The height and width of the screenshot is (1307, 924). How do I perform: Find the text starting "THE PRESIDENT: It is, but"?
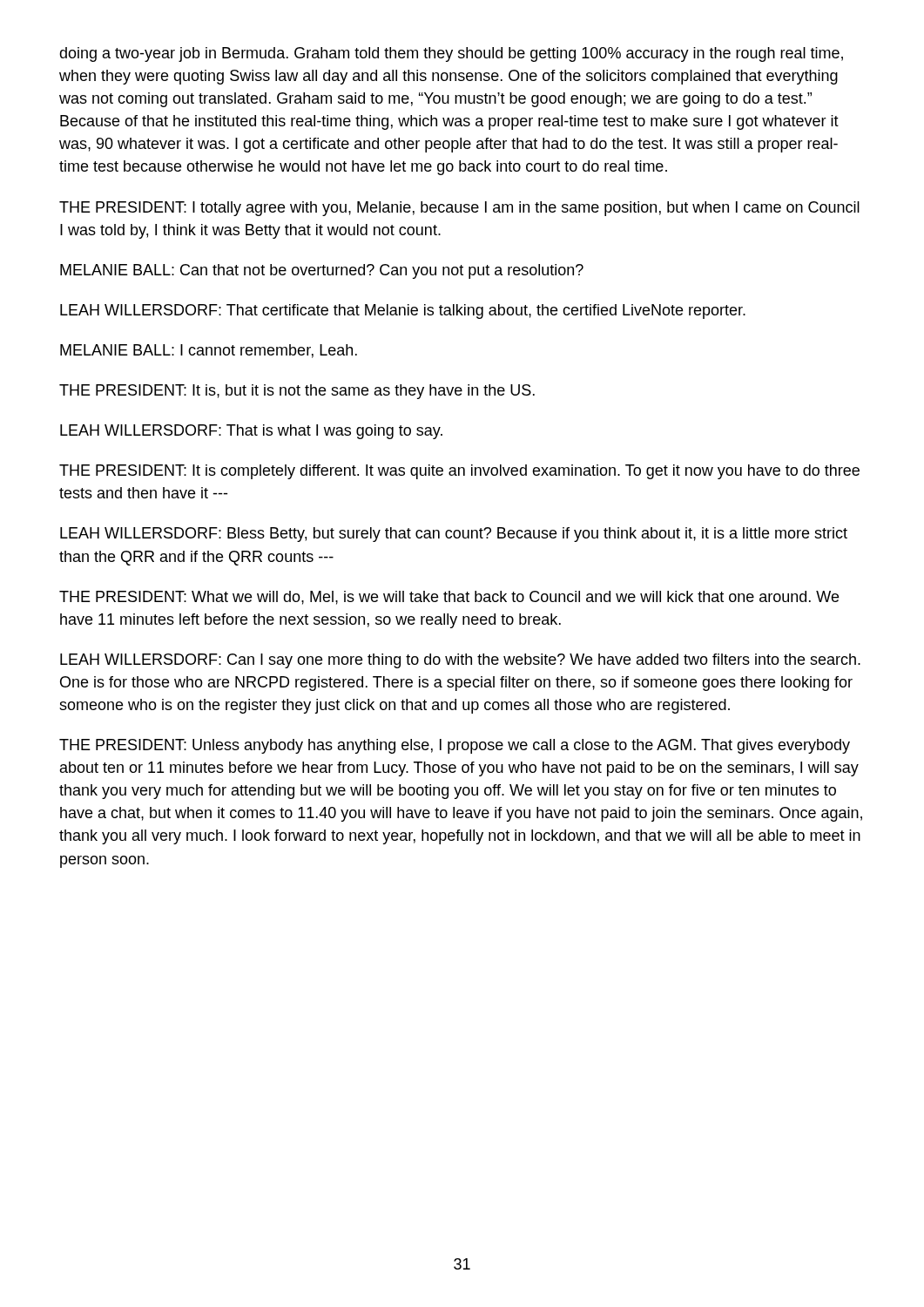(x=298, y=390)
